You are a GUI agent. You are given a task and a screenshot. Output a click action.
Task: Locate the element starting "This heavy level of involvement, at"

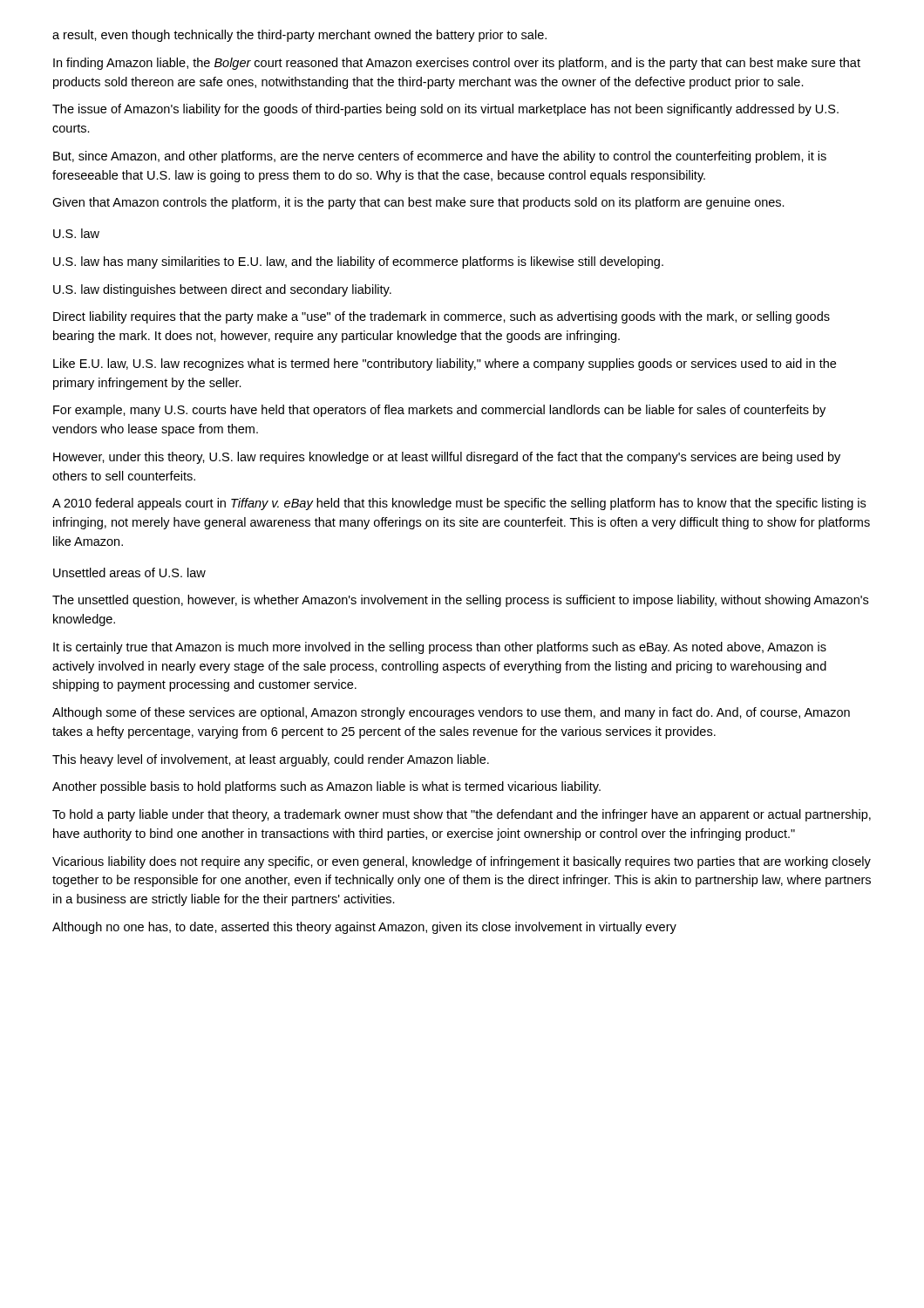[x=271, y=759]
